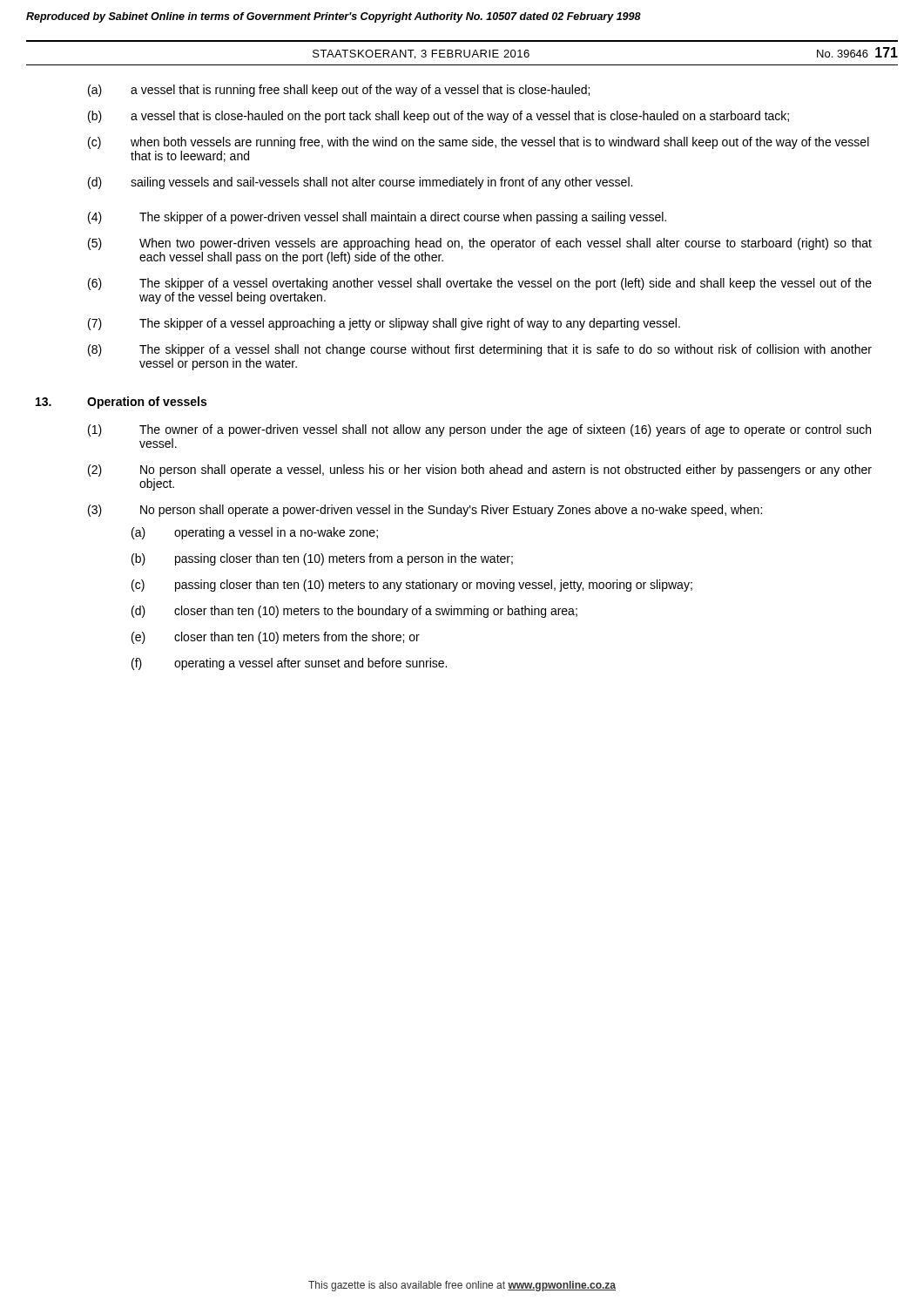Select the element starting "(3) No person shall"
The height and width of the screenshot is (1307, 924).
click(479, 510)
